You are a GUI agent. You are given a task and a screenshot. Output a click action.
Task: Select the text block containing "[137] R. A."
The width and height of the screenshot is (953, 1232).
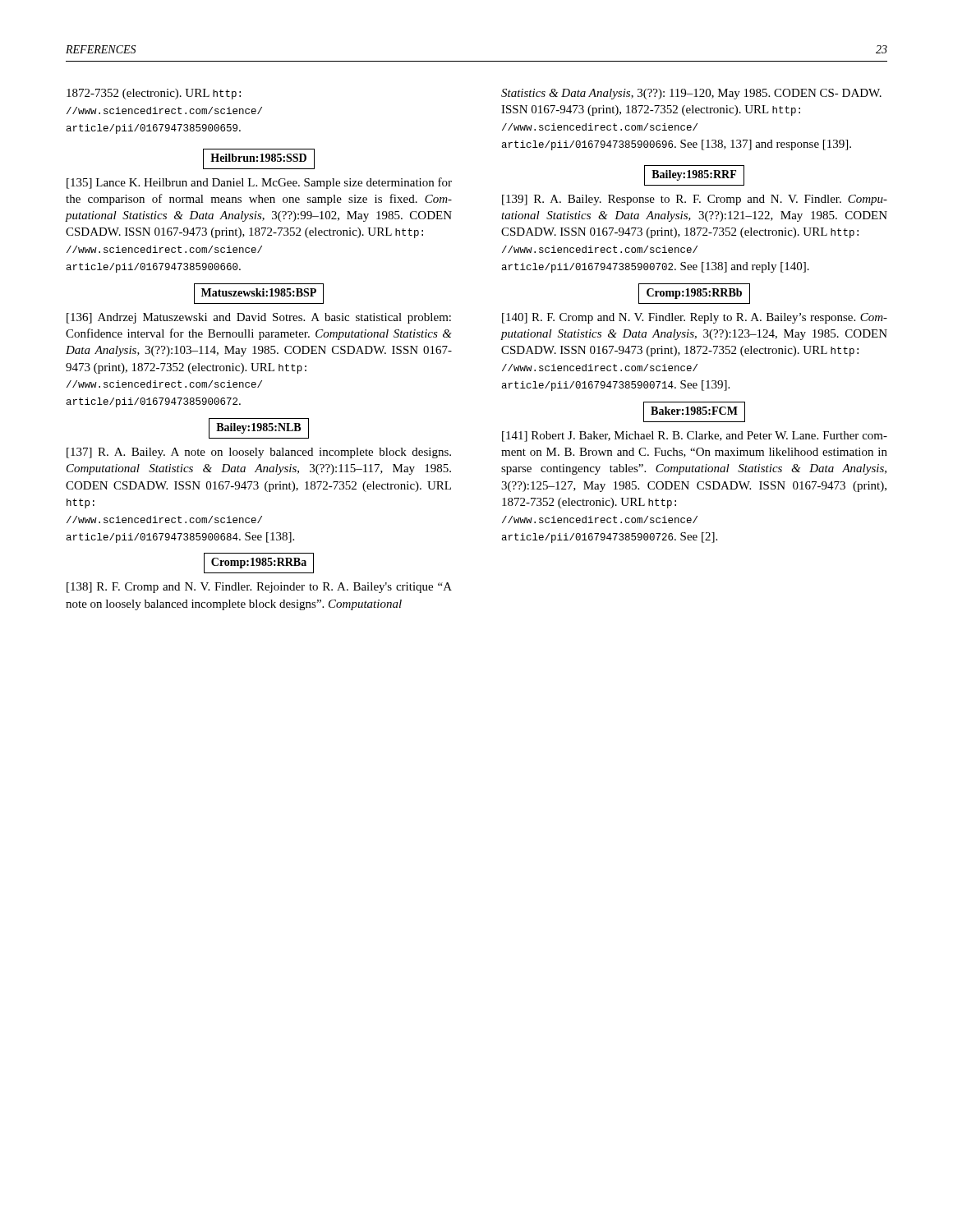(259, 494)
